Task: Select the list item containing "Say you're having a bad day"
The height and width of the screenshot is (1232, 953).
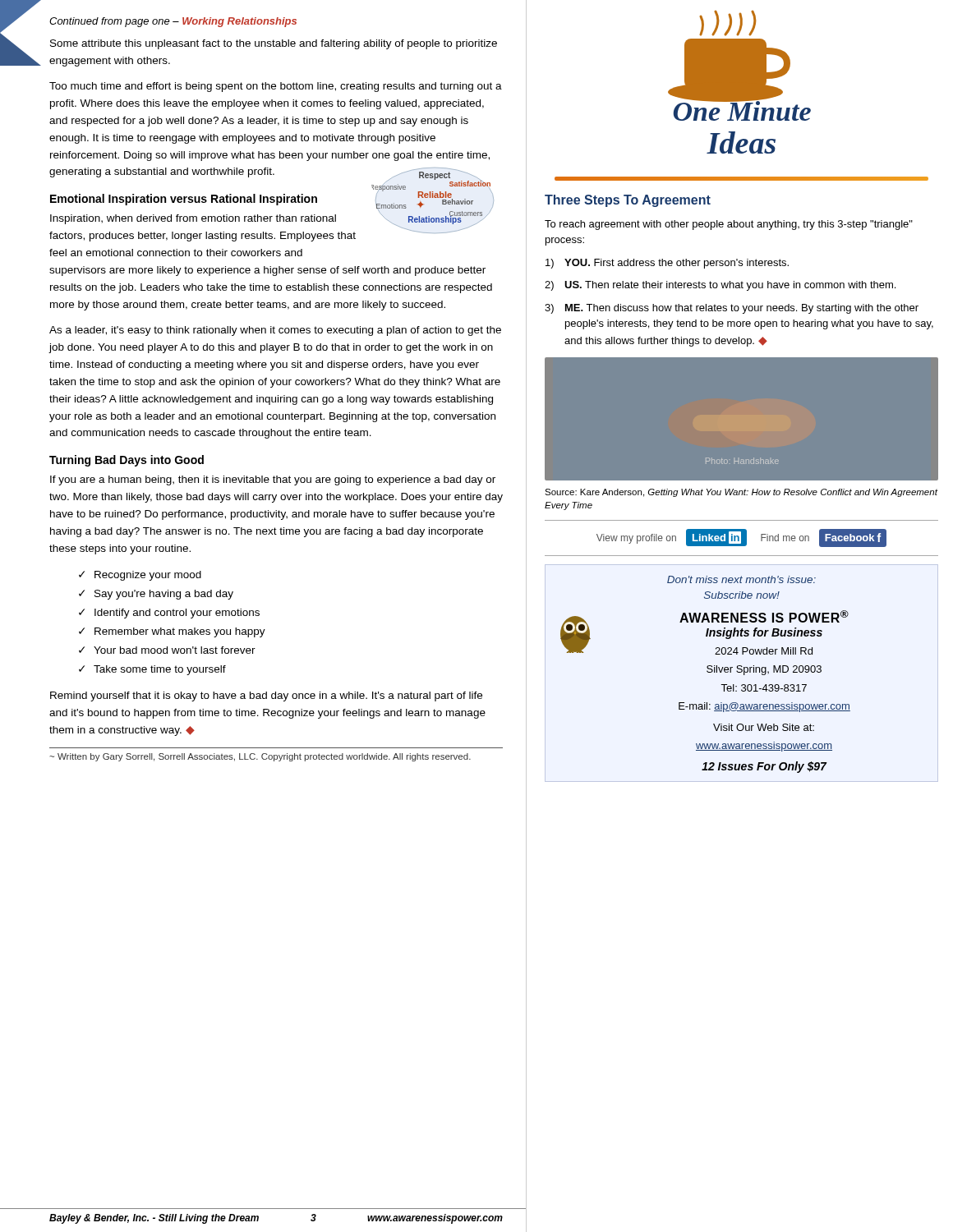Action: click(163, 593)
